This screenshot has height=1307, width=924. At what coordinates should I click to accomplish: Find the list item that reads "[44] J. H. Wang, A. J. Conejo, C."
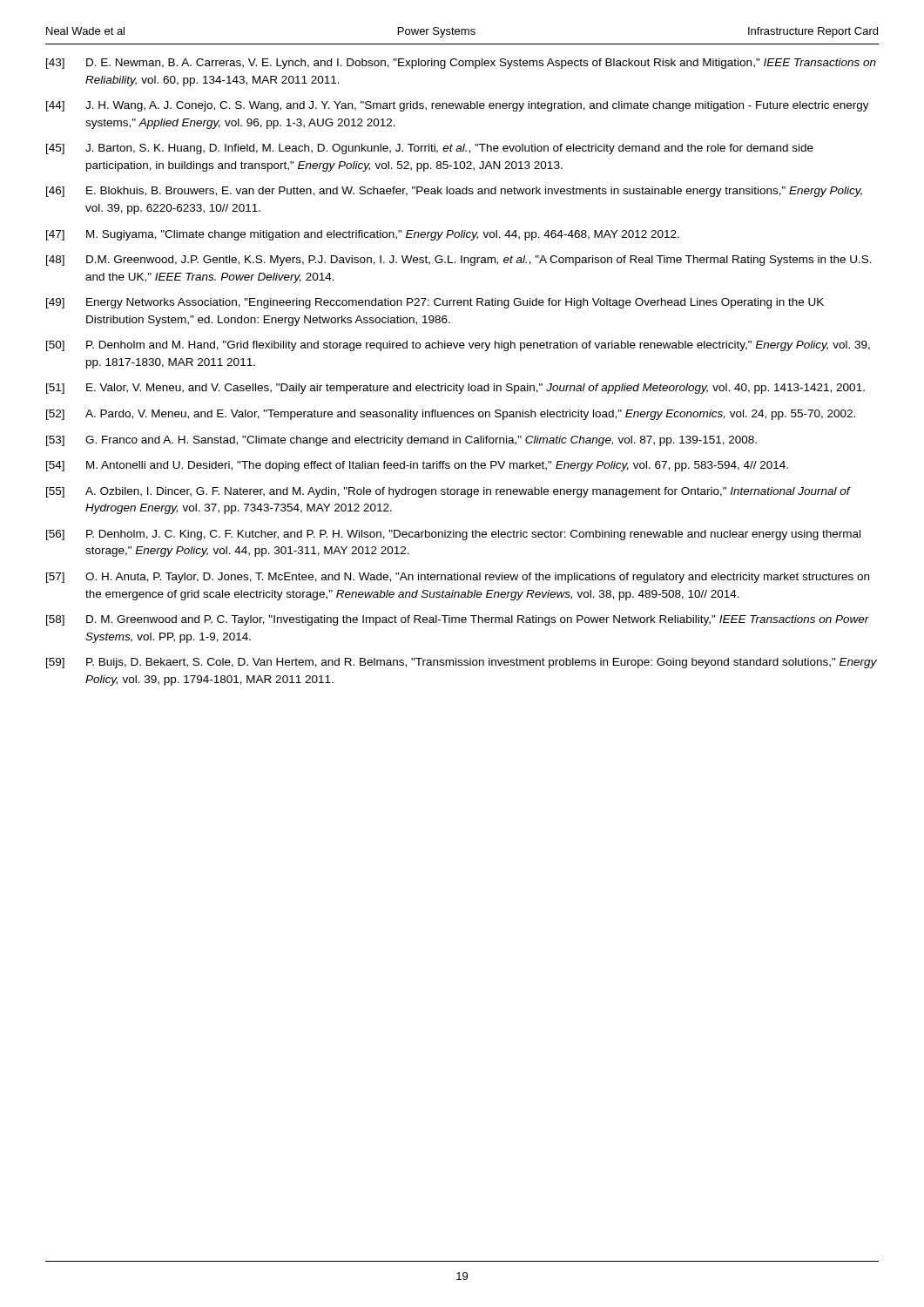click(x=462, y=114)
